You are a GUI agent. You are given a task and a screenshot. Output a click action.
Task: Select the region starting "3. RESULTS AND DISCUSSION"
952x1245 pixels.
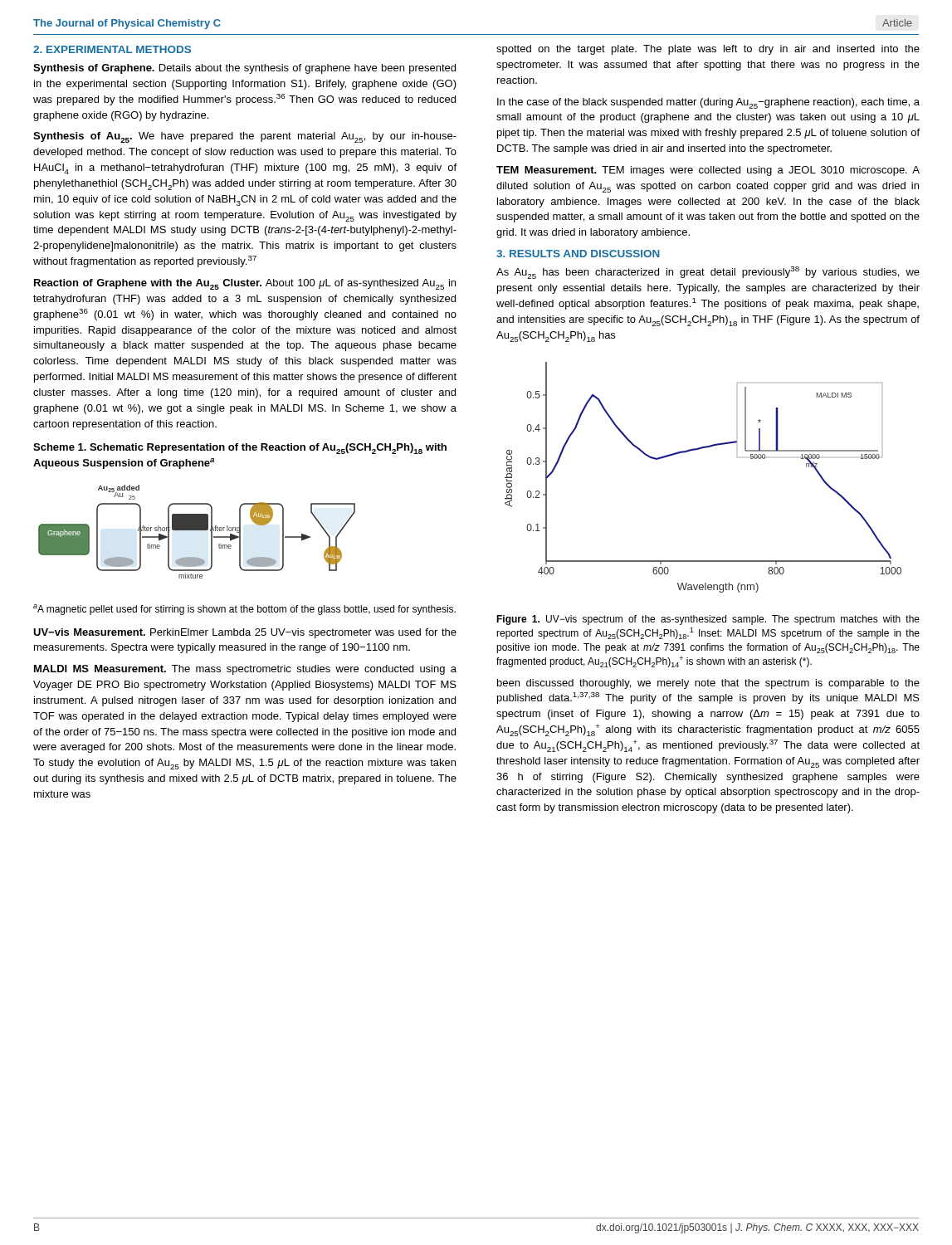pos(578,254)
